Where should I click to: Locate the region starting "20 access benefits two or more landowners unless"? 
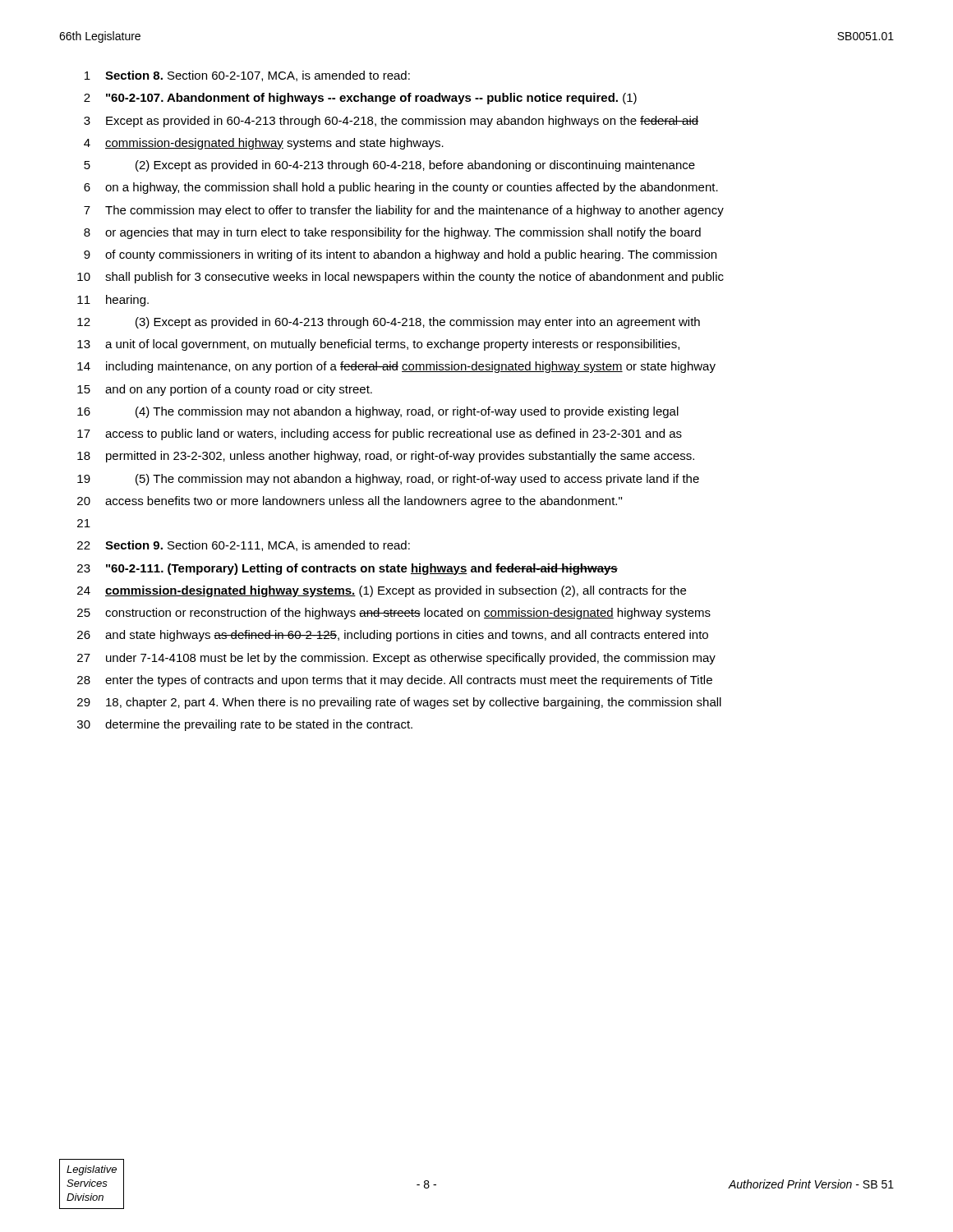tap(476, 500)
